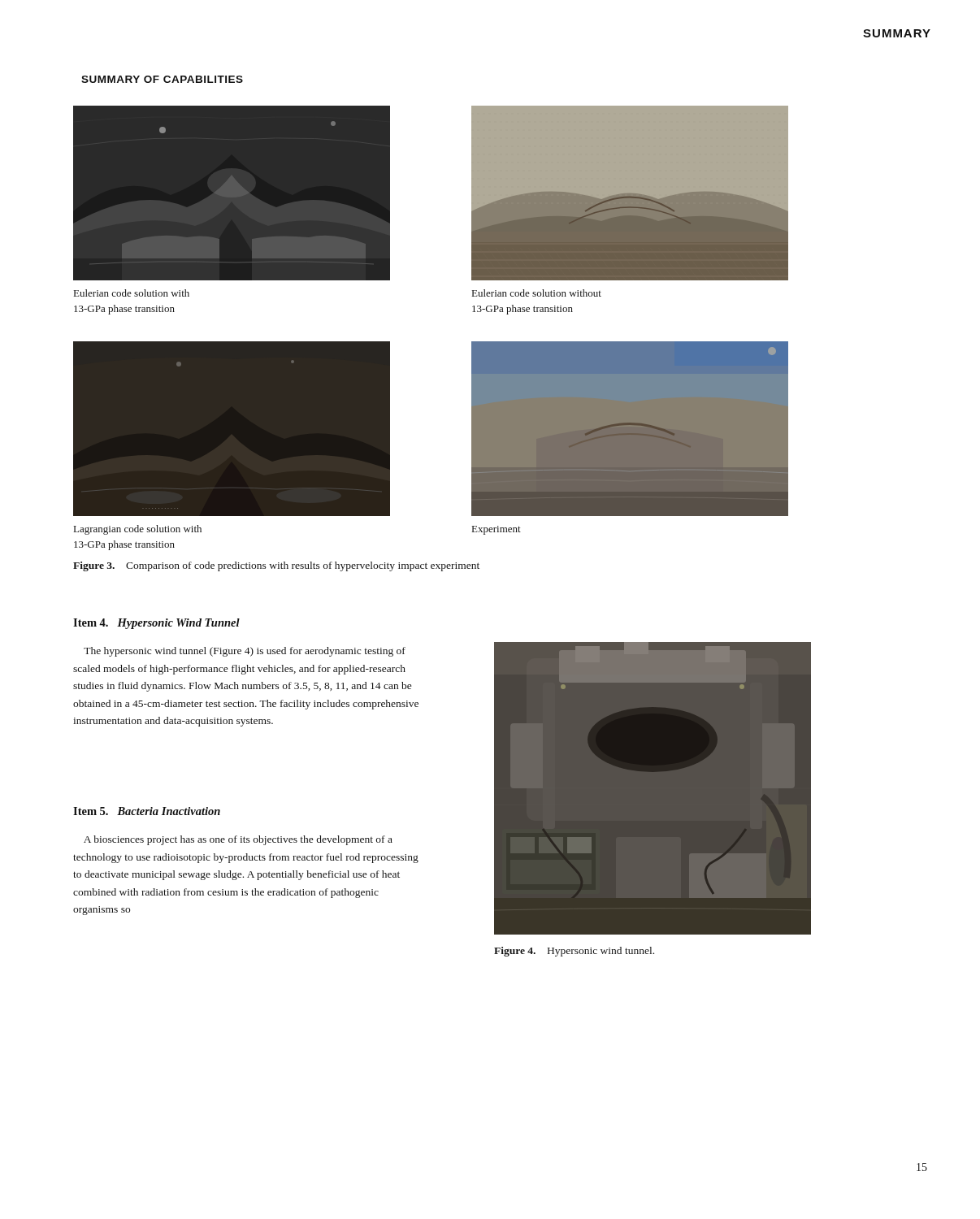
Task: Navigate to the text starting "The hypersonic wind"
Action: (246, 686)
